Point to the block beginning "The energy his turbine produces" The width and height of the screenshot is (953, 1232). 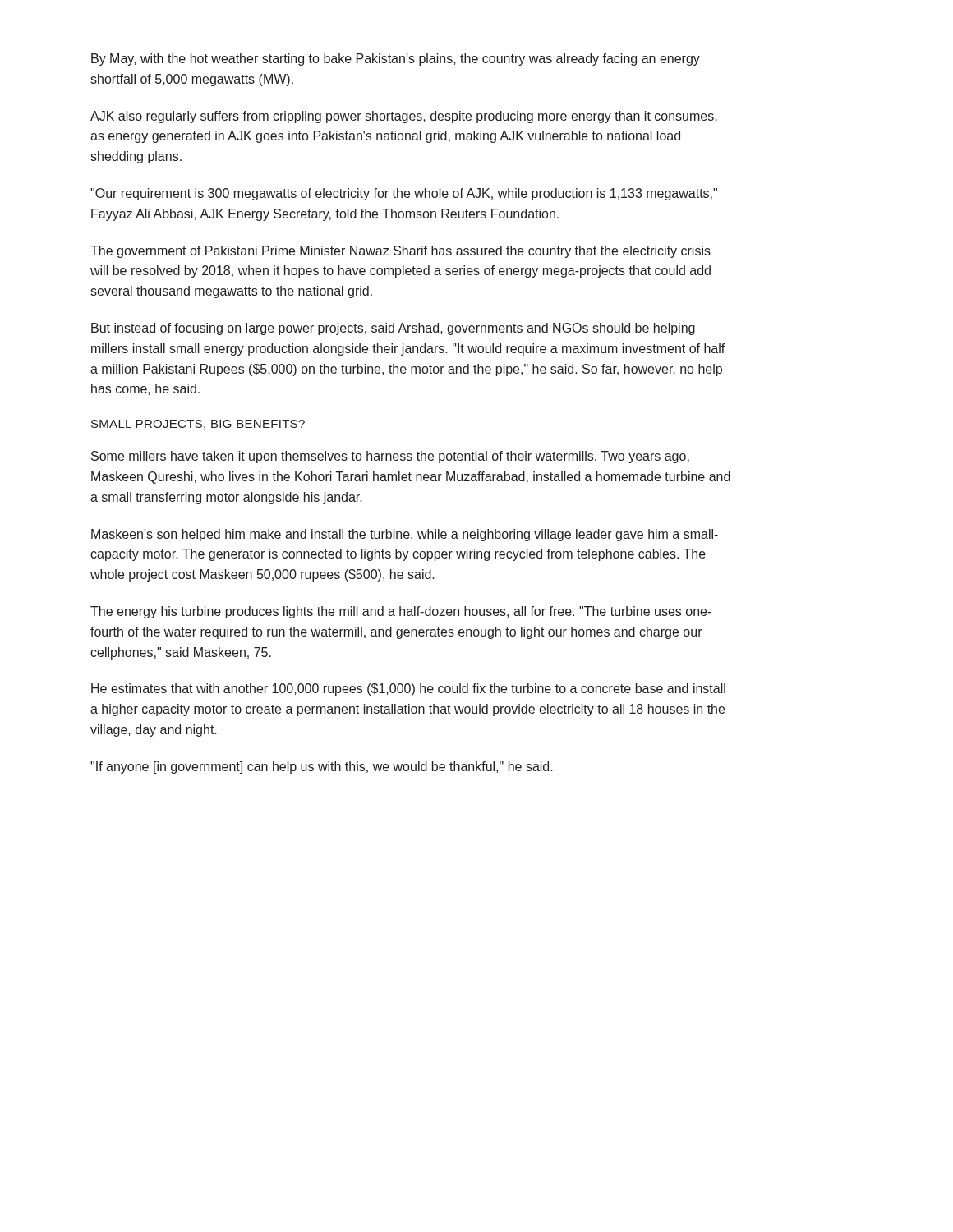(401, 632)
